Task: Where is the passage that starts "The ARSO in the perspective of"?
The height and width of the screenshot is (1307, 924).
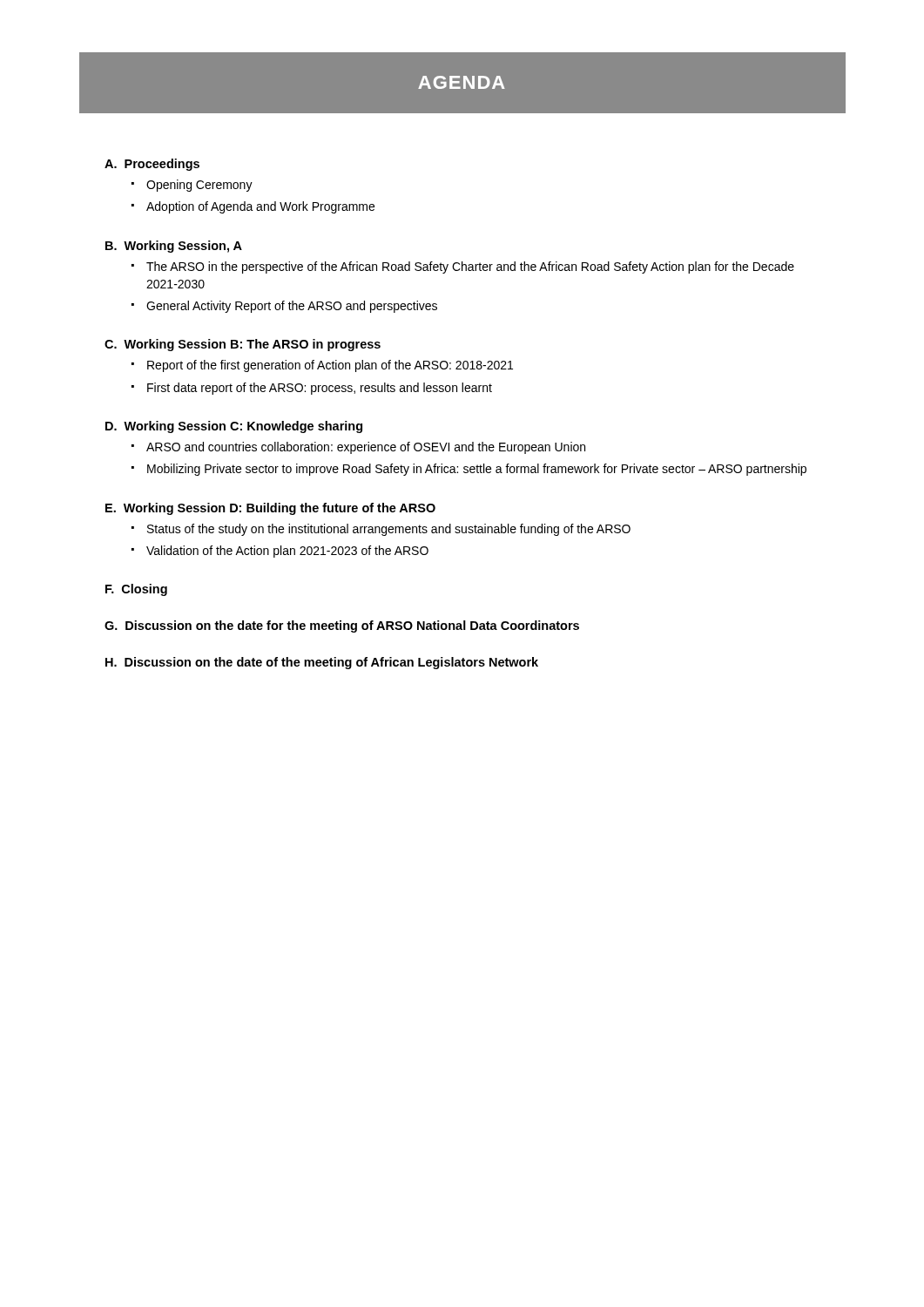Action: pos(470,275)
